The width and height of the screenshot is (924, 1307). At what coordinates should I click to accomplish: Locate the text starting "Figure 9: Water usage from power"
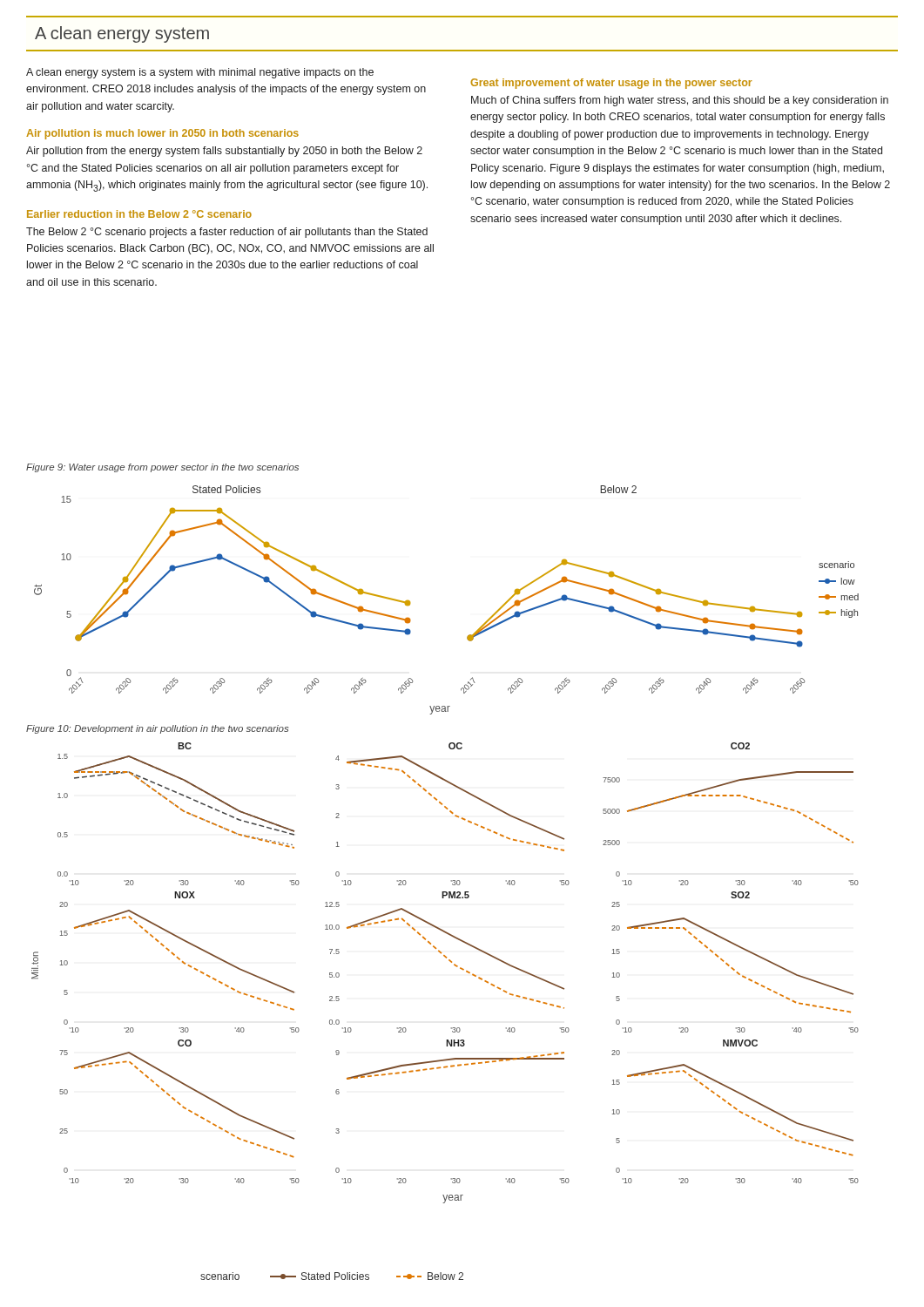163,467
